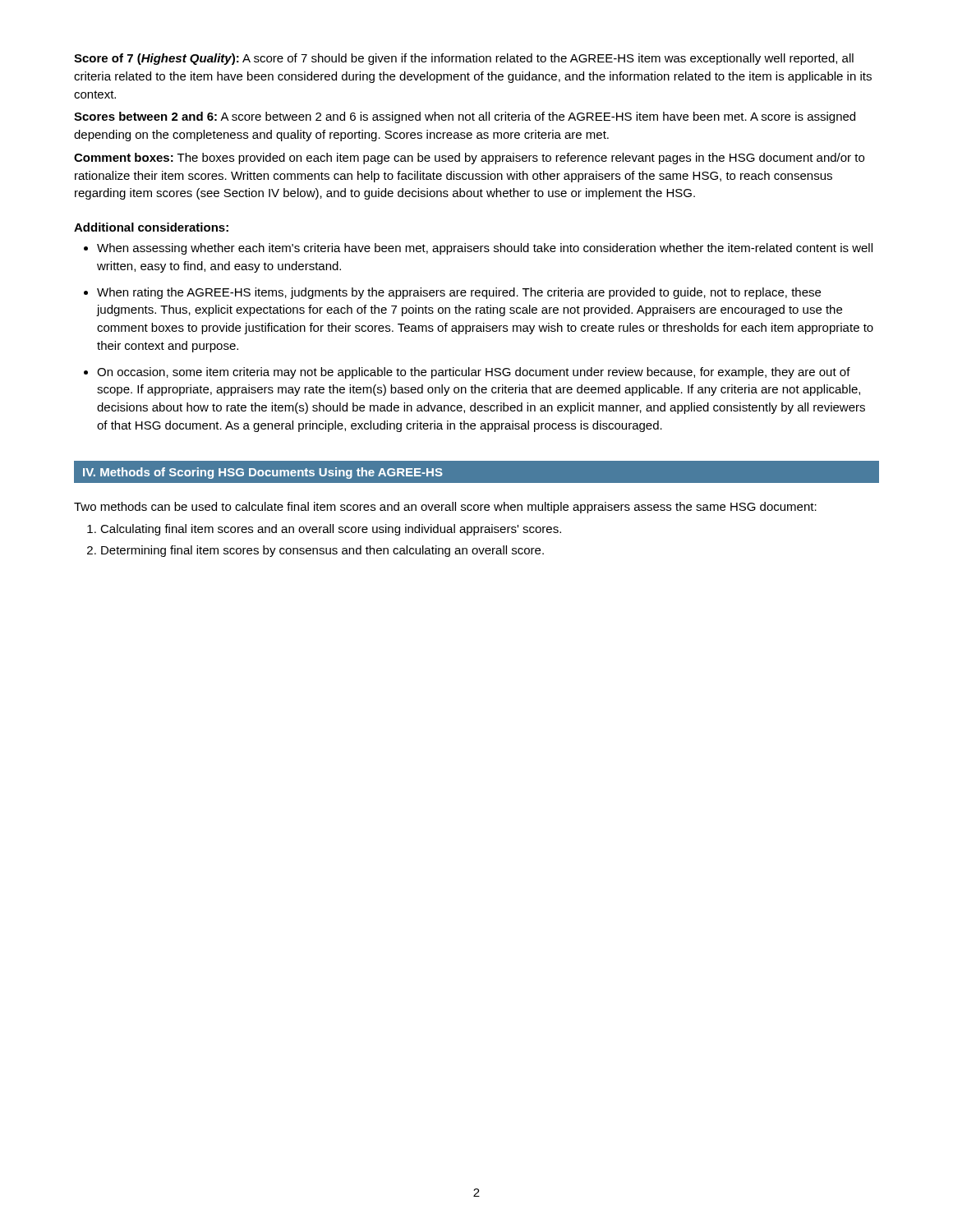Find the list item that says "When rating the AGREE-HS items, judgments by the"
Image resolution: width=953 pixels, height=1232 pixels.
(x=485, y=318)
